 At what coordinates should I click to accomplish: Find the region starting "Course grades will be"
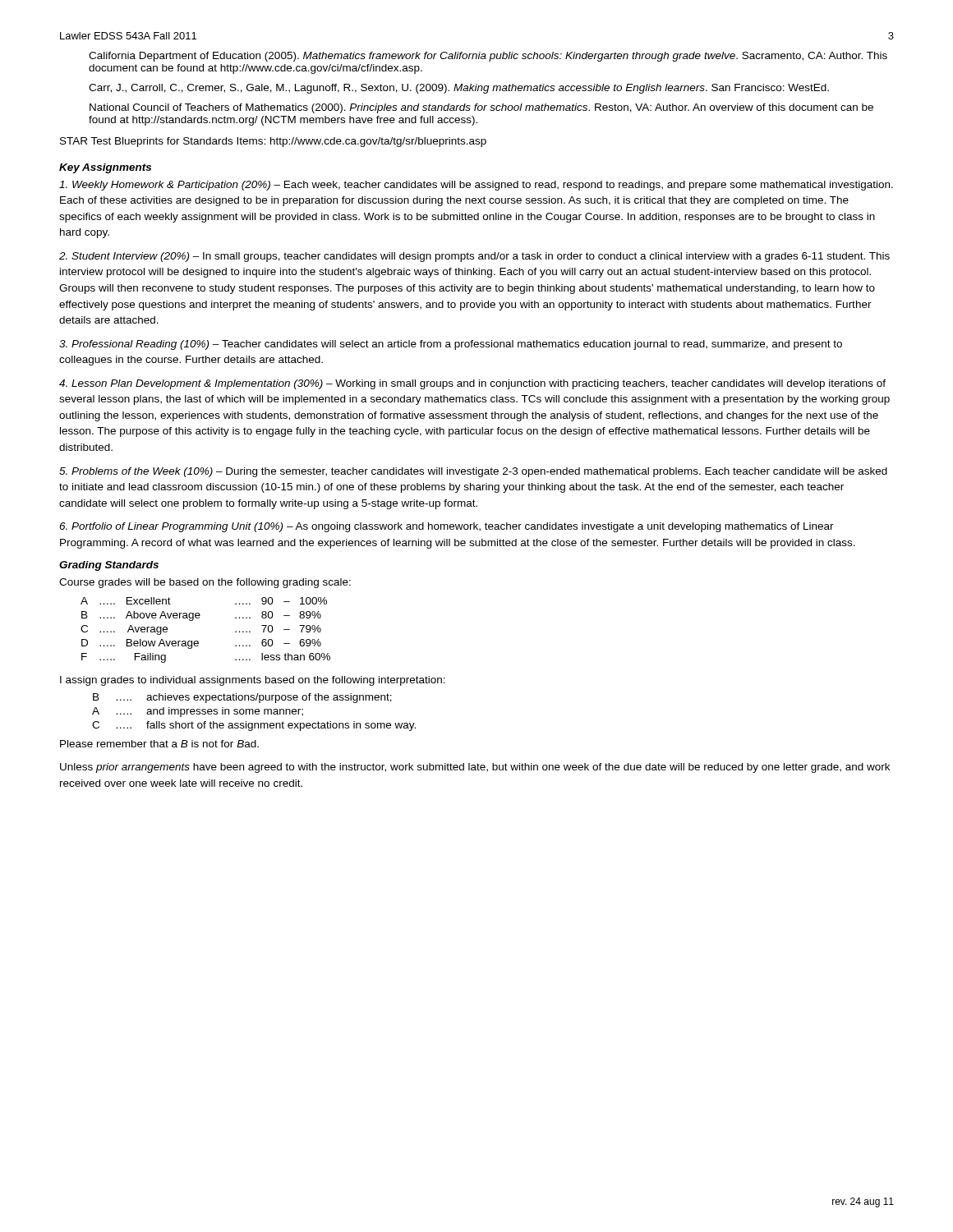pyautogui.click(x=205, y=582)
